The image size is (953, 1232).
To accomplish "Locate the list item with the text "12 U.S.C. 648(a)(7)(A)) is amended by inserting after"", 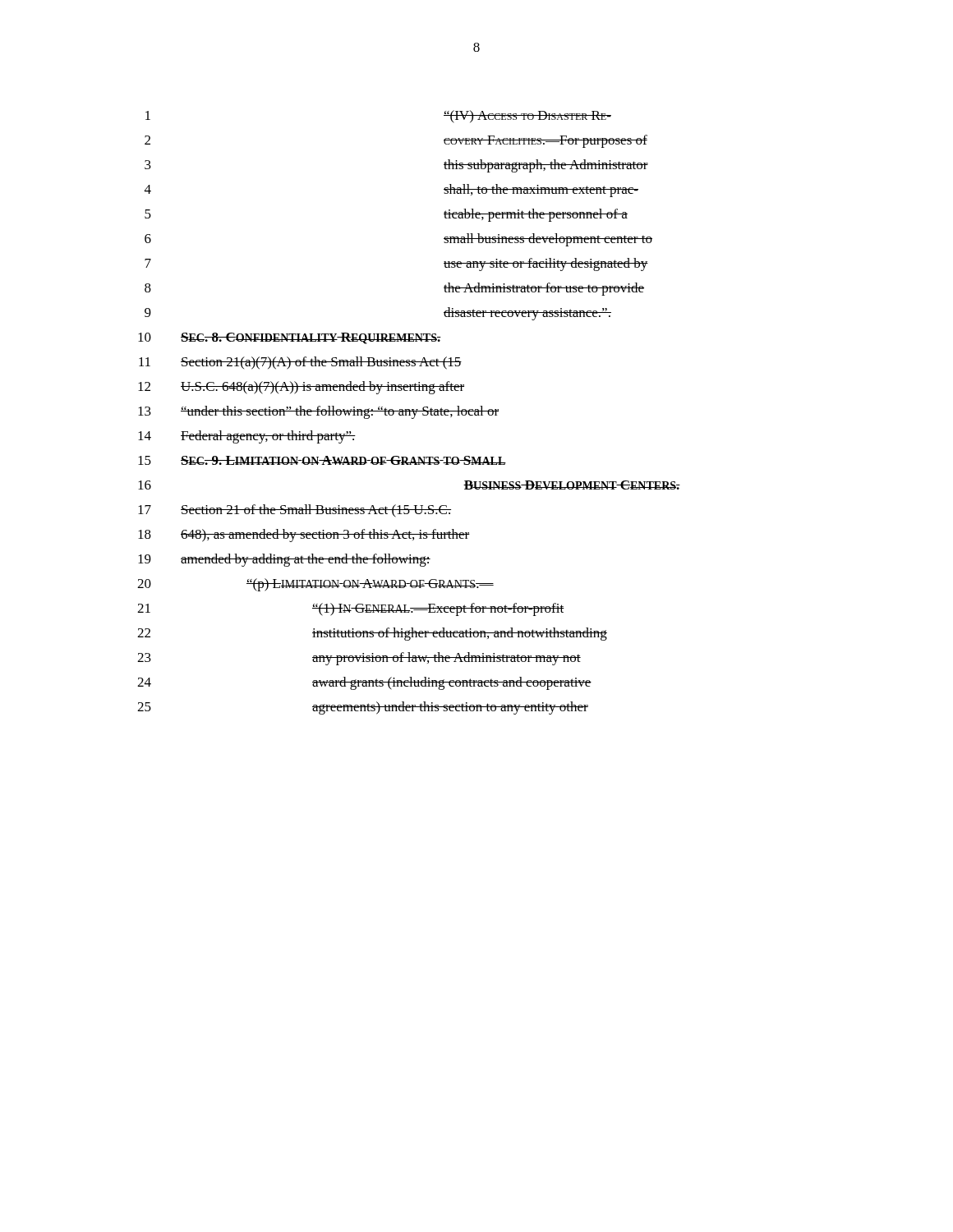I will point(301,388).
